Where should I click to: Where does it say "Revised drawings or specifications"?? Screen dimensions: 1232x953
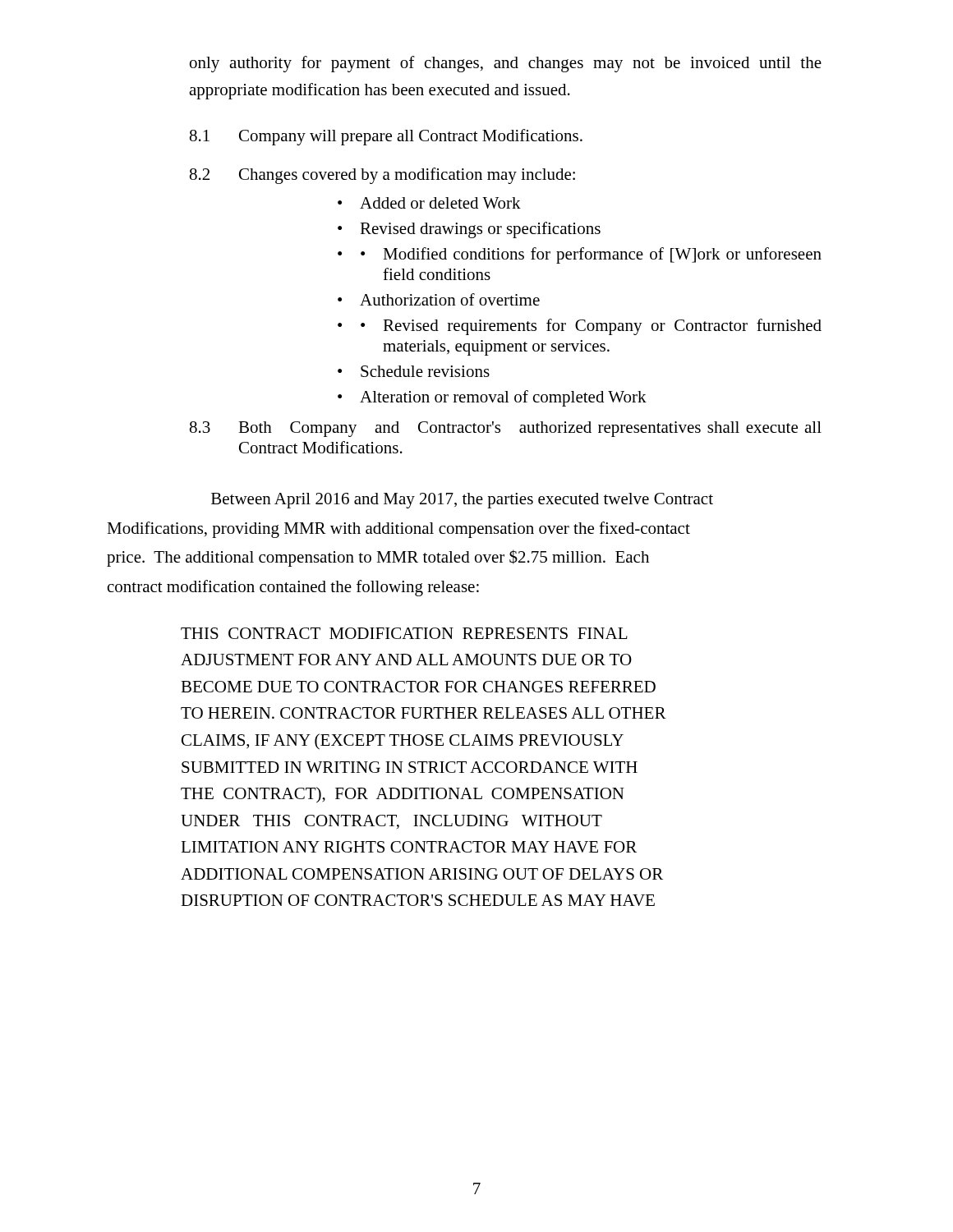pos(480,228)
